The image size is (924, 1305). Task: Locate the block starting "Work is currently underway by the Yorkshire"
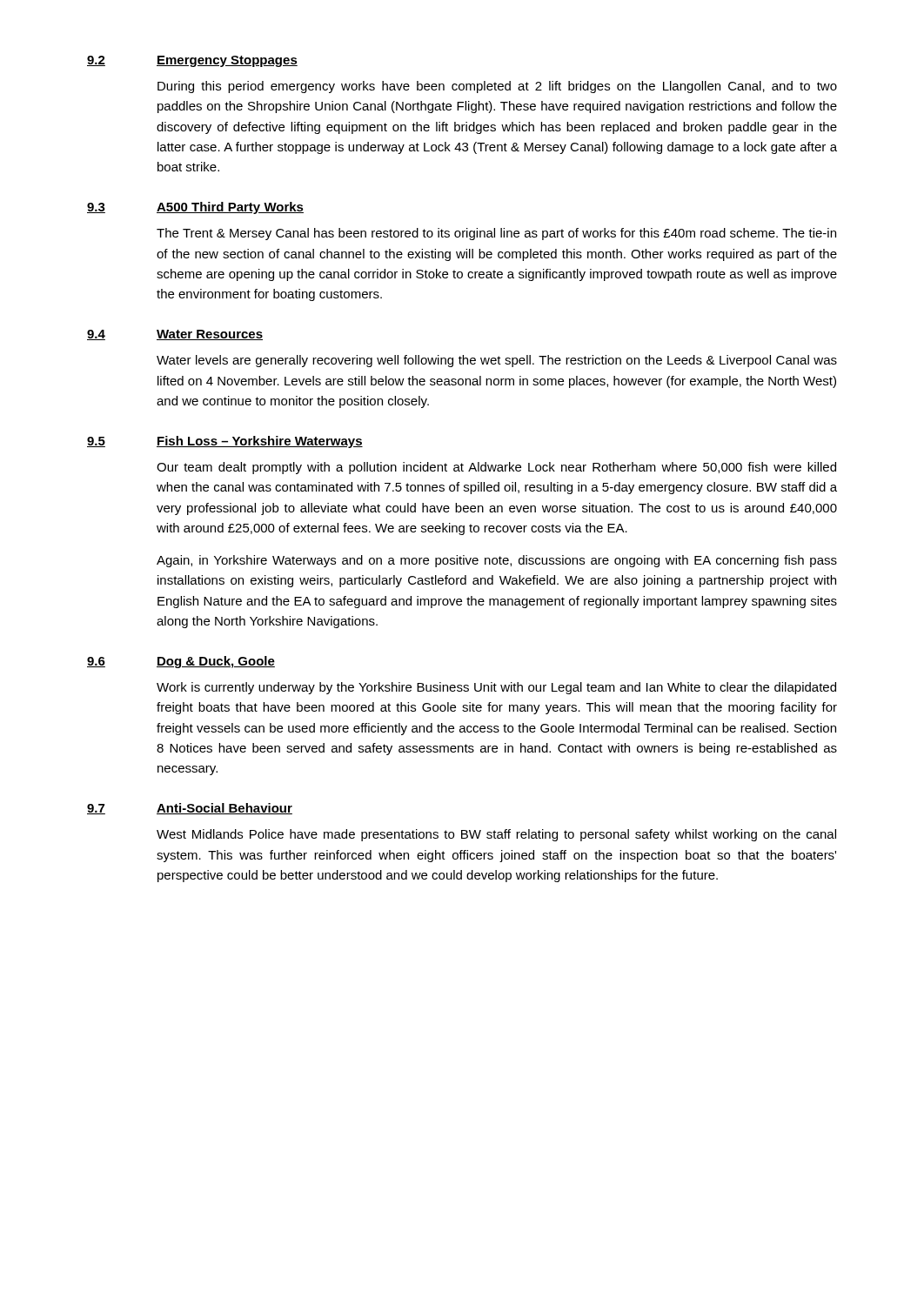tap(497, 727)
